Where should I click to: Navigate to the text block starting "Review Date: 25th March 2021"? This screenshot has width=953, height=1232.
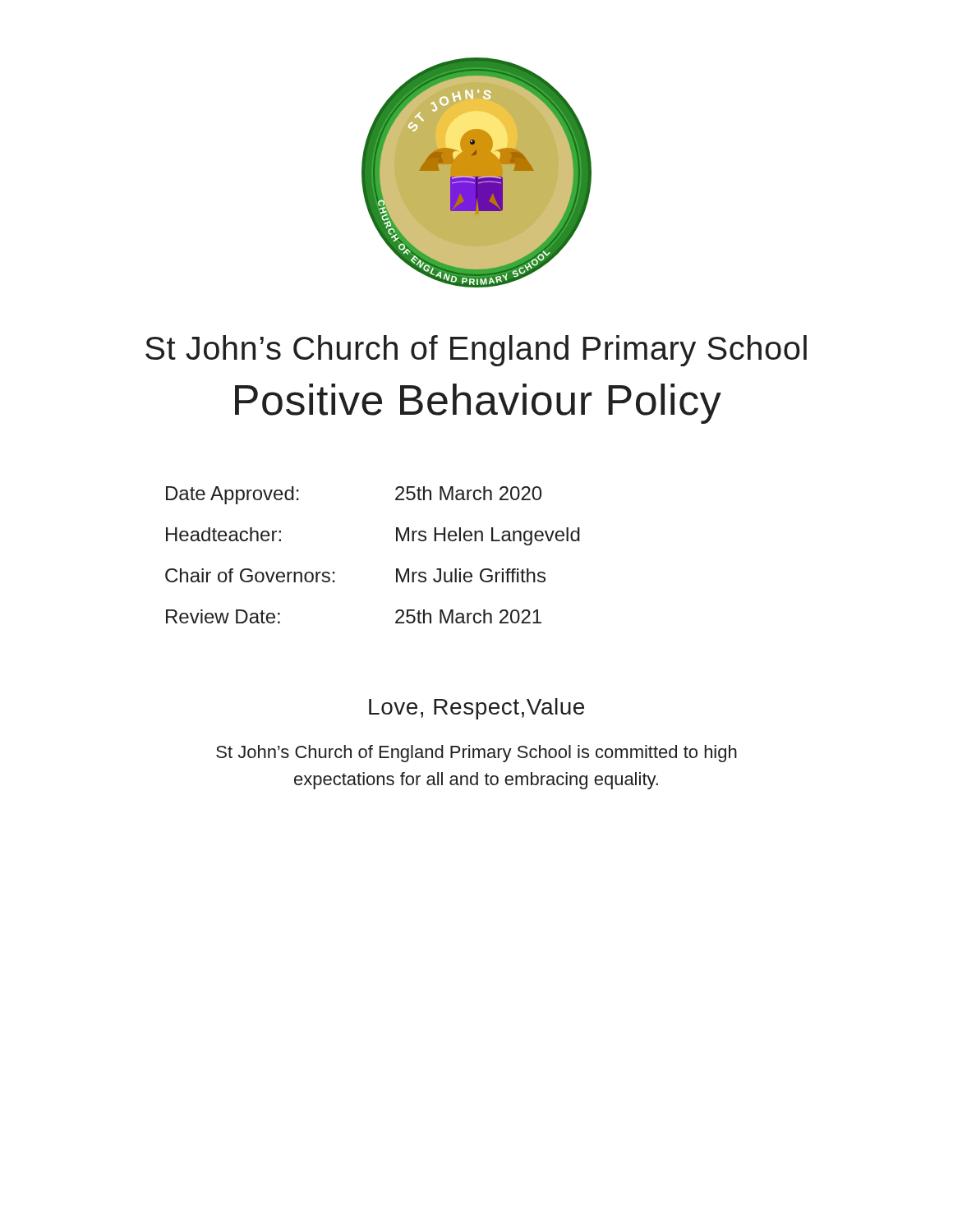tap(216, 616)
